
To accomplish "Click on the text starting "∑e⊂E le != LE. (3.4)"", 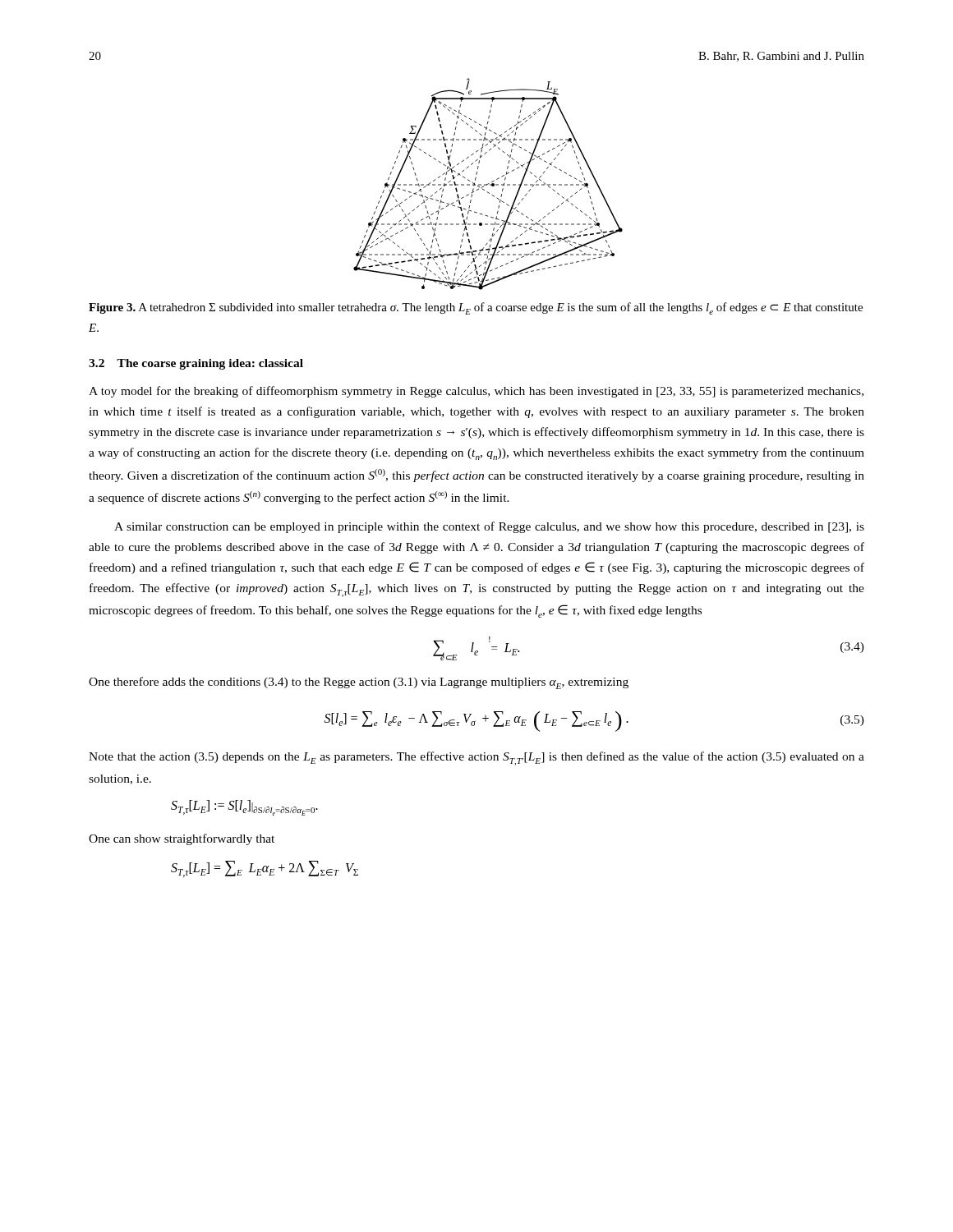I will click(x=473, y=647).
